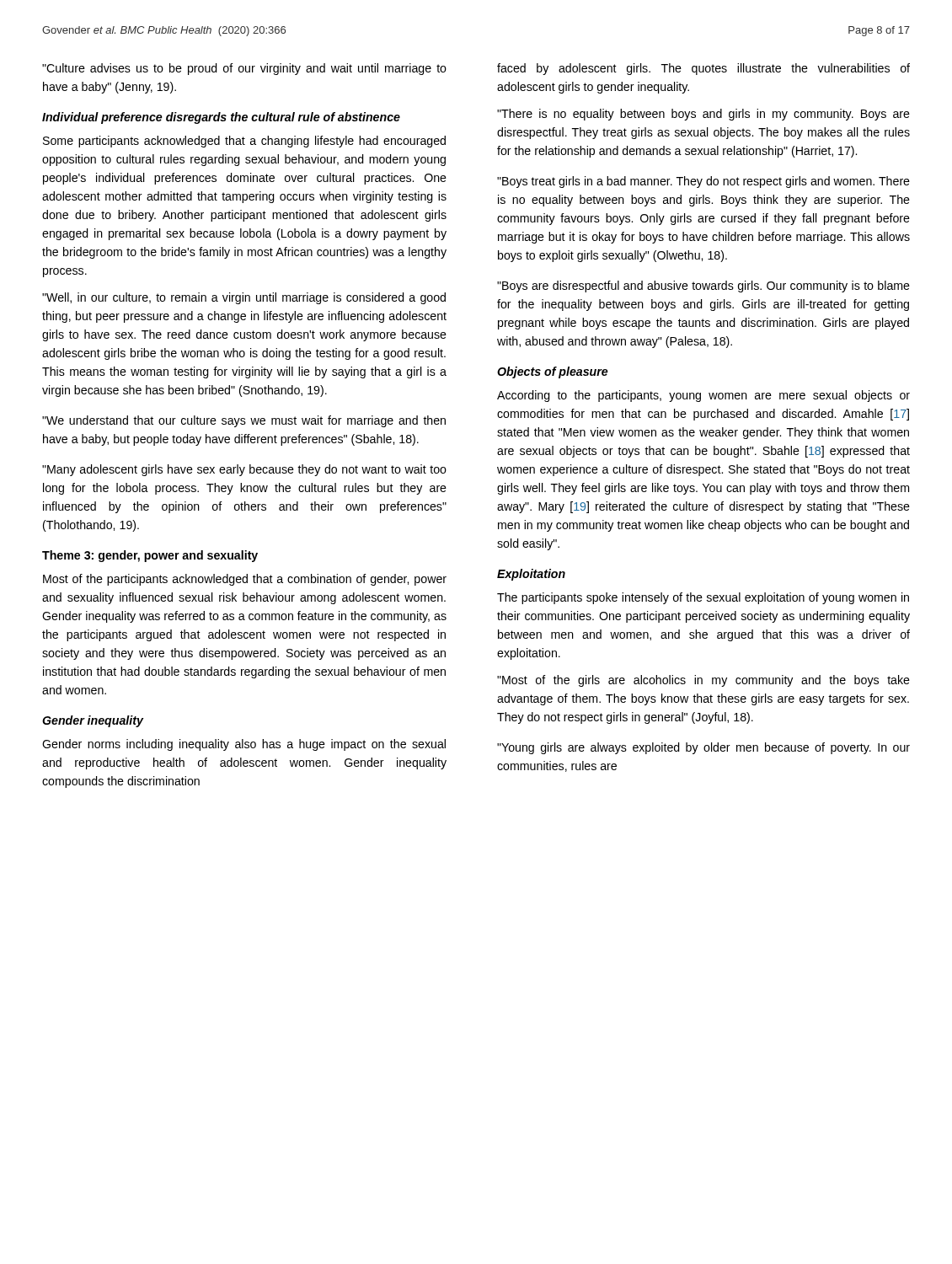The height and width of the screenshot is (1264, 952).
Task: Where is the passage that starts ""Many adolescent girls have"?
Action: point(244,497)
